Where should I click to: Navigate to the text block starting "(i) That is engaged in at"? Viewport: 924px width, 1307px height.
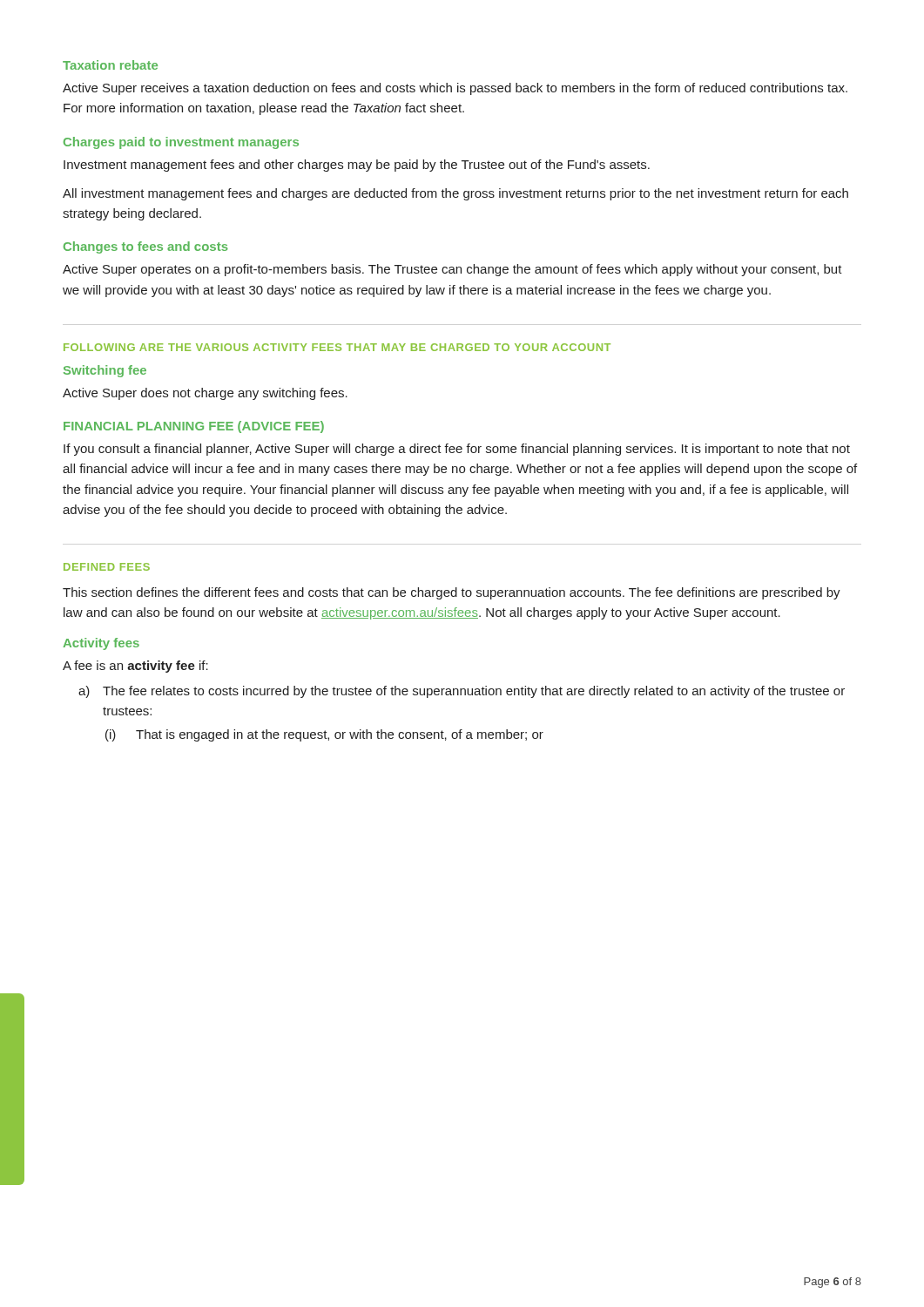coord(324,734)
